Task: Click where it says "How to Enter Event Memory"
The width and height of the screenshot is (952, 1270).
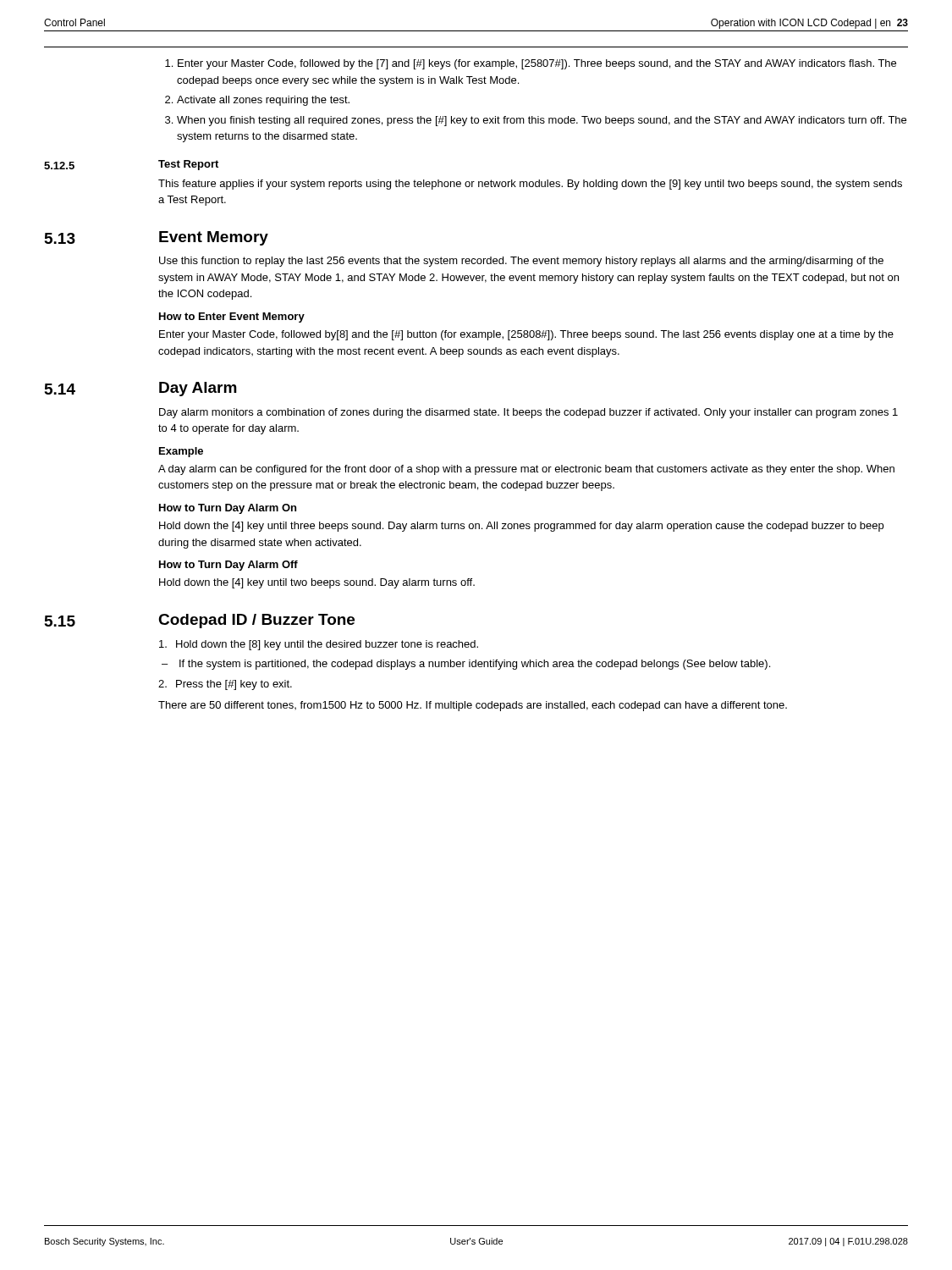Action: [231, 316]
